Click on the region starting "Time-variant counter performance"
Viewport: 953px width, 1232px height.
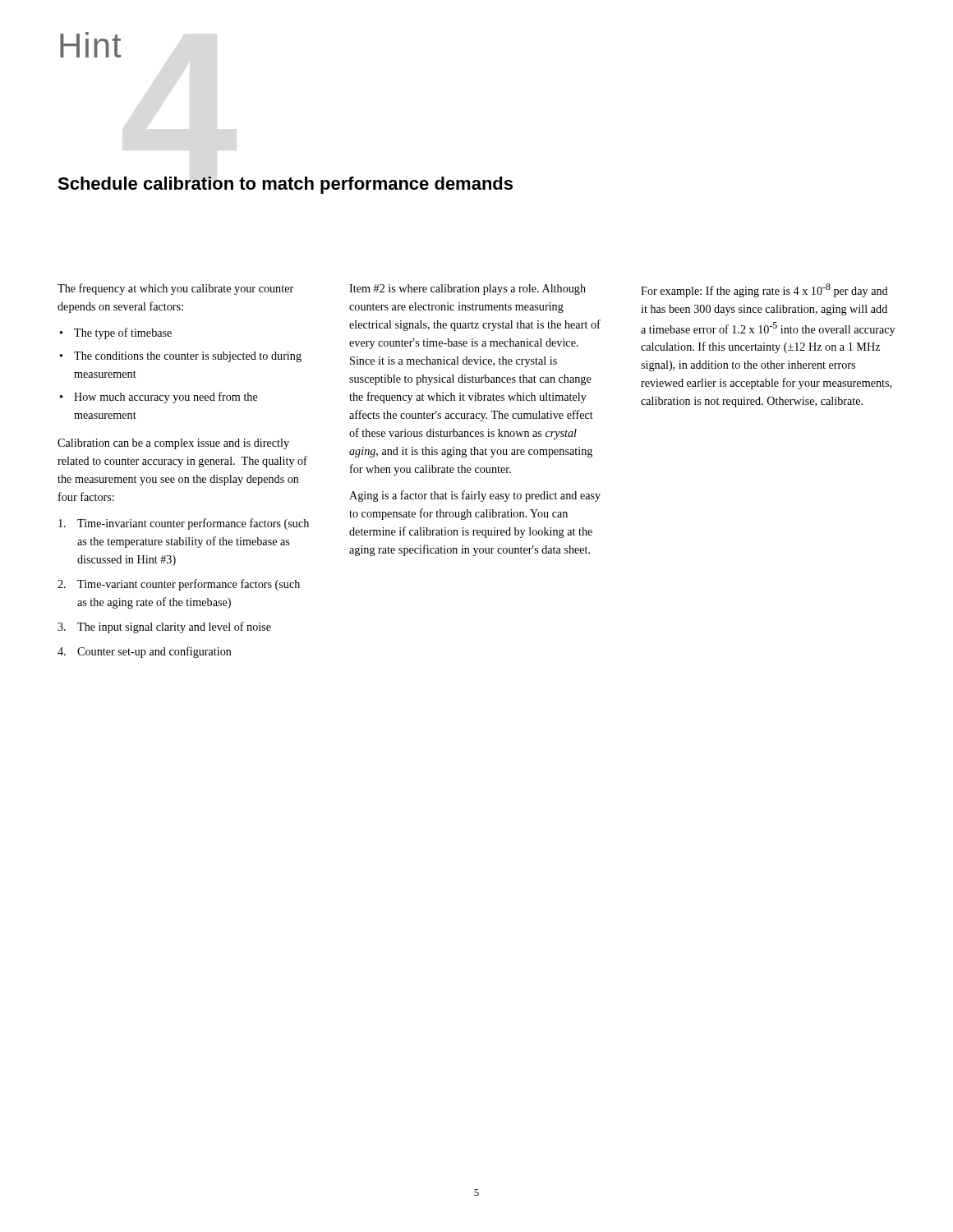click(x=189, y=593)
